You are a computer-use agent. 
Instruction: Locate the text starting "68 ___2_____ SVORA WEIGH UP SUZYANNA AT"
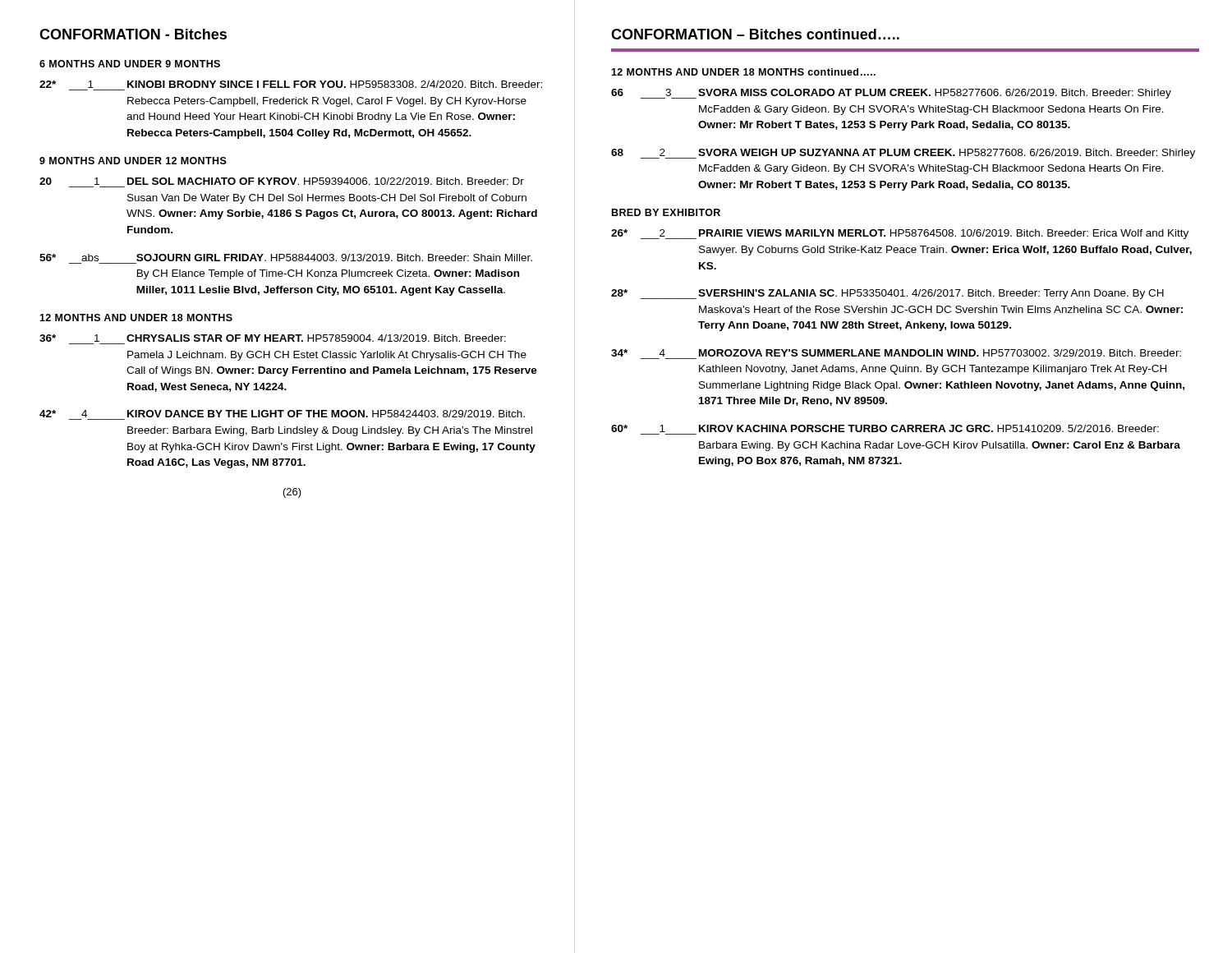point(905,168)
